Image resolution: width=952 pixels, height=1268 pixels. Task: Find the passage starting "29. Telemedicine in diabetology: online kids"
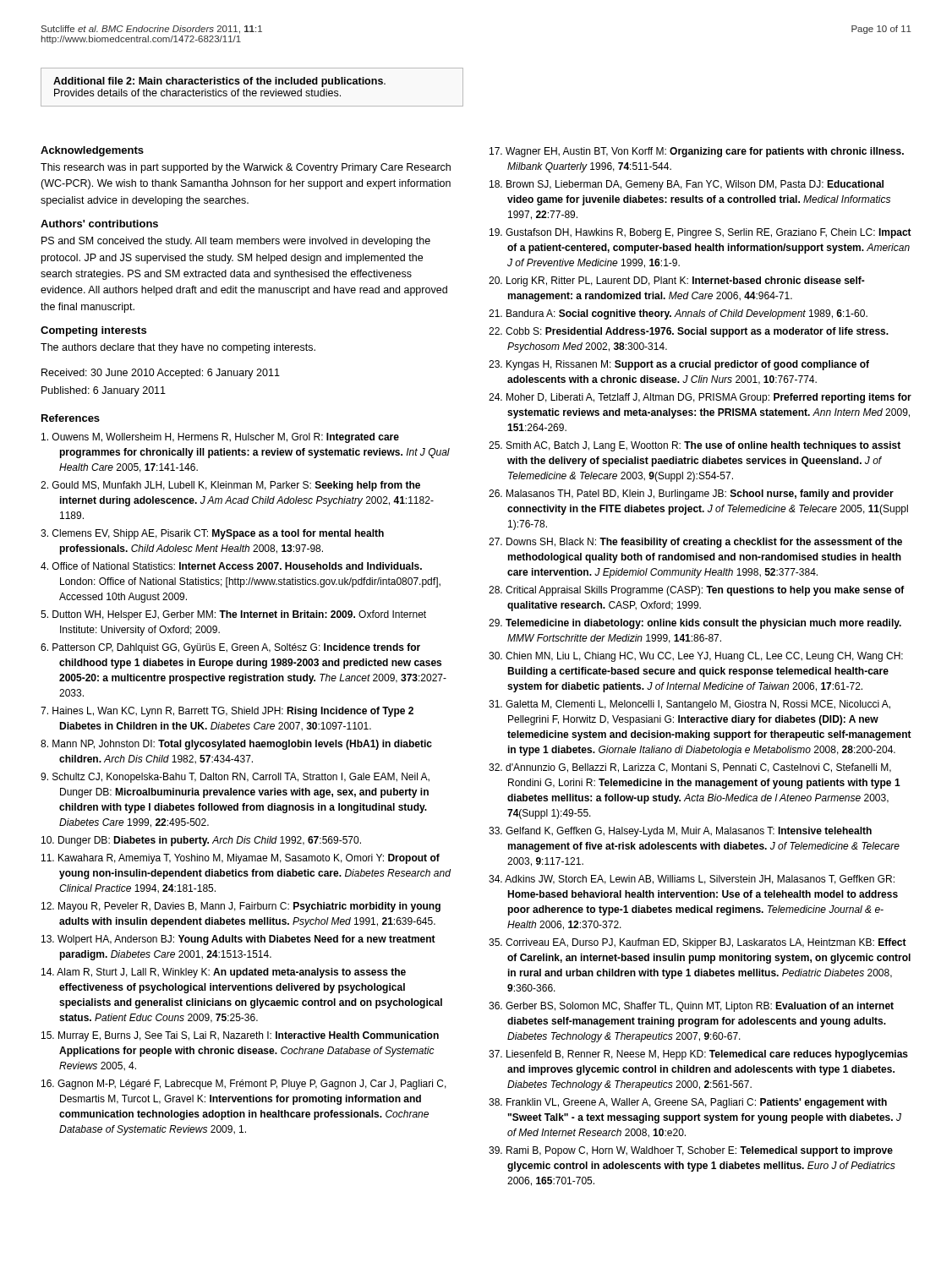[x=695, y=631]
